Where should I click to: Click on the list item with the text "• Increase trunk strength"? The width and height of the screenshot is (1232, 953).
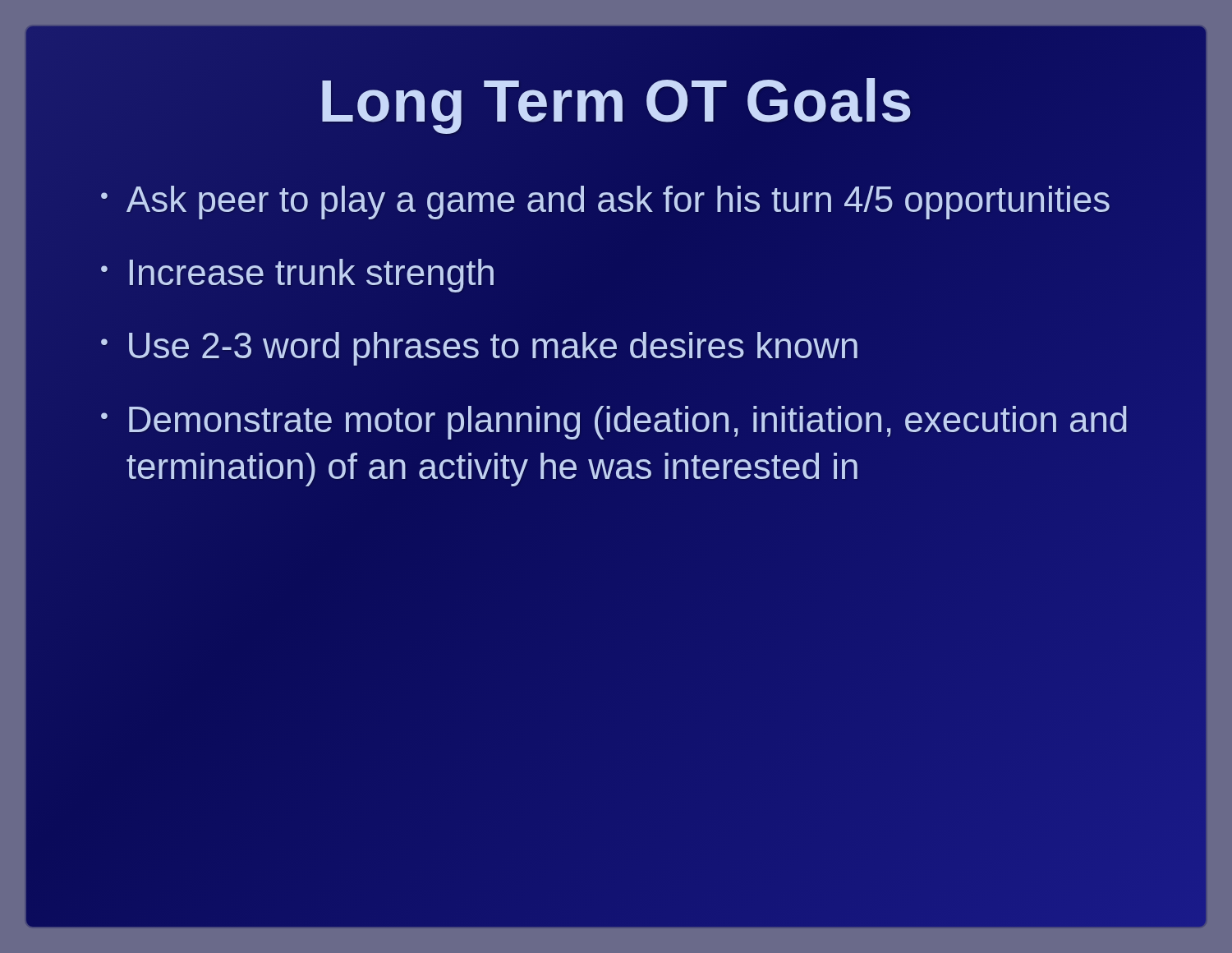tap(297, 276)
